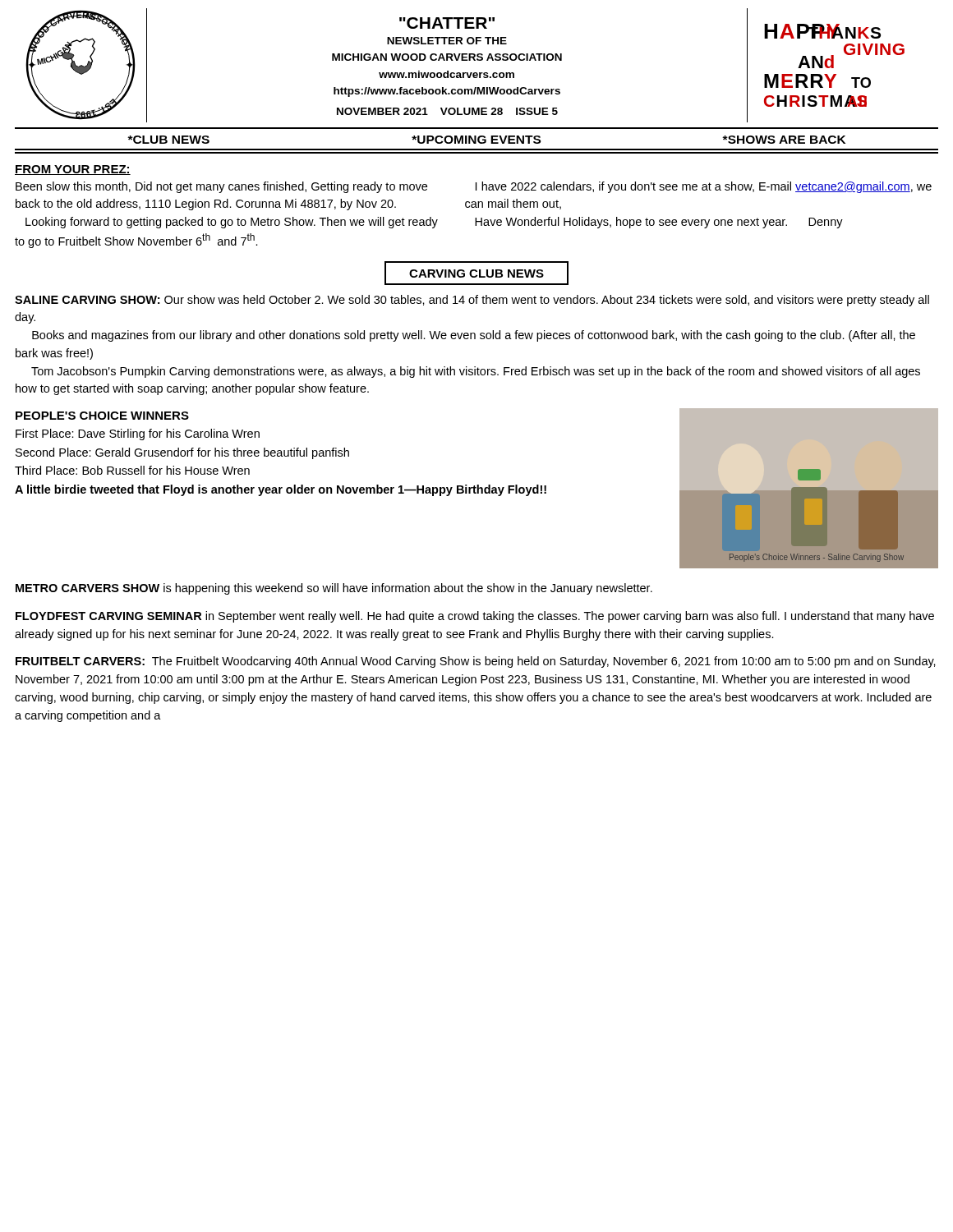Screen dimensions: 1232x953
Task: Where is the passage that starts "FRUITBELT CARVERS: The Fruitbelt Woodcarving 40th Annual Wood"?
Action: tap(476, 688)
